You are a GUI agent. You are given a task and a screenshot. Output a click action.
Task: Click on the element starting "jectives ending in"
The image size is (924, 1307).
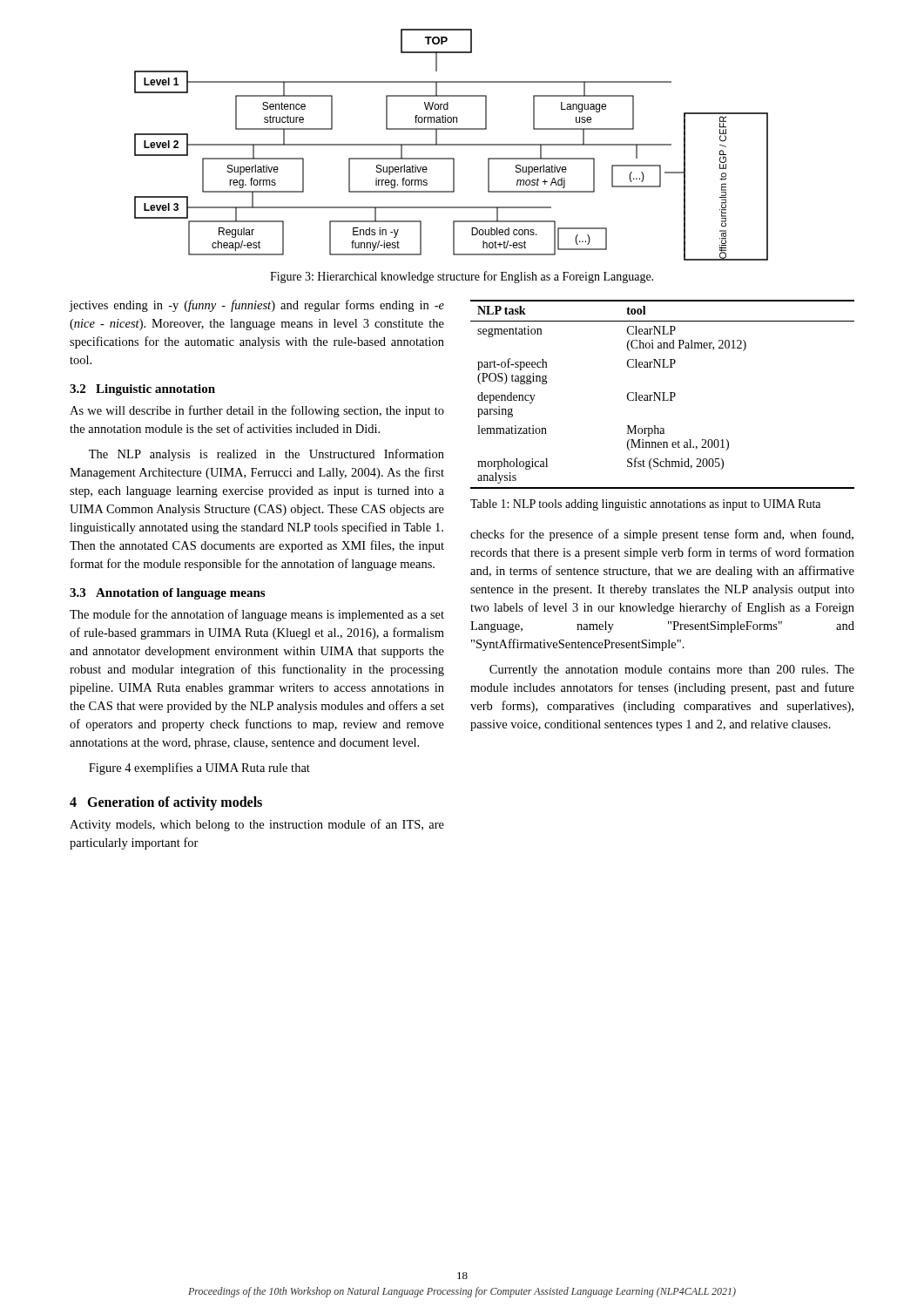click(257, 333)
